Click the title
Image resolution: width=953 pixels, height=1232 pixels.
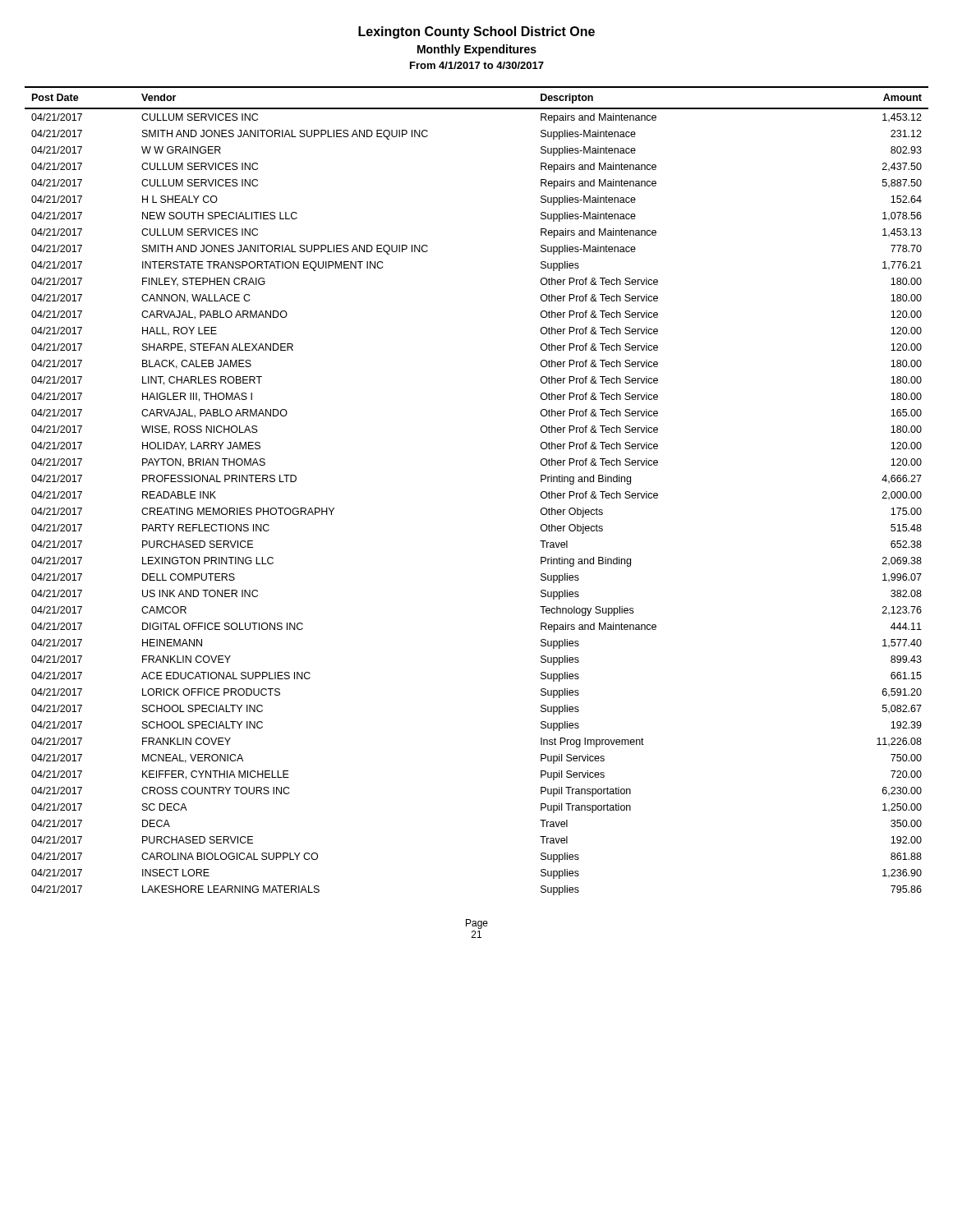tap(476, 32)
